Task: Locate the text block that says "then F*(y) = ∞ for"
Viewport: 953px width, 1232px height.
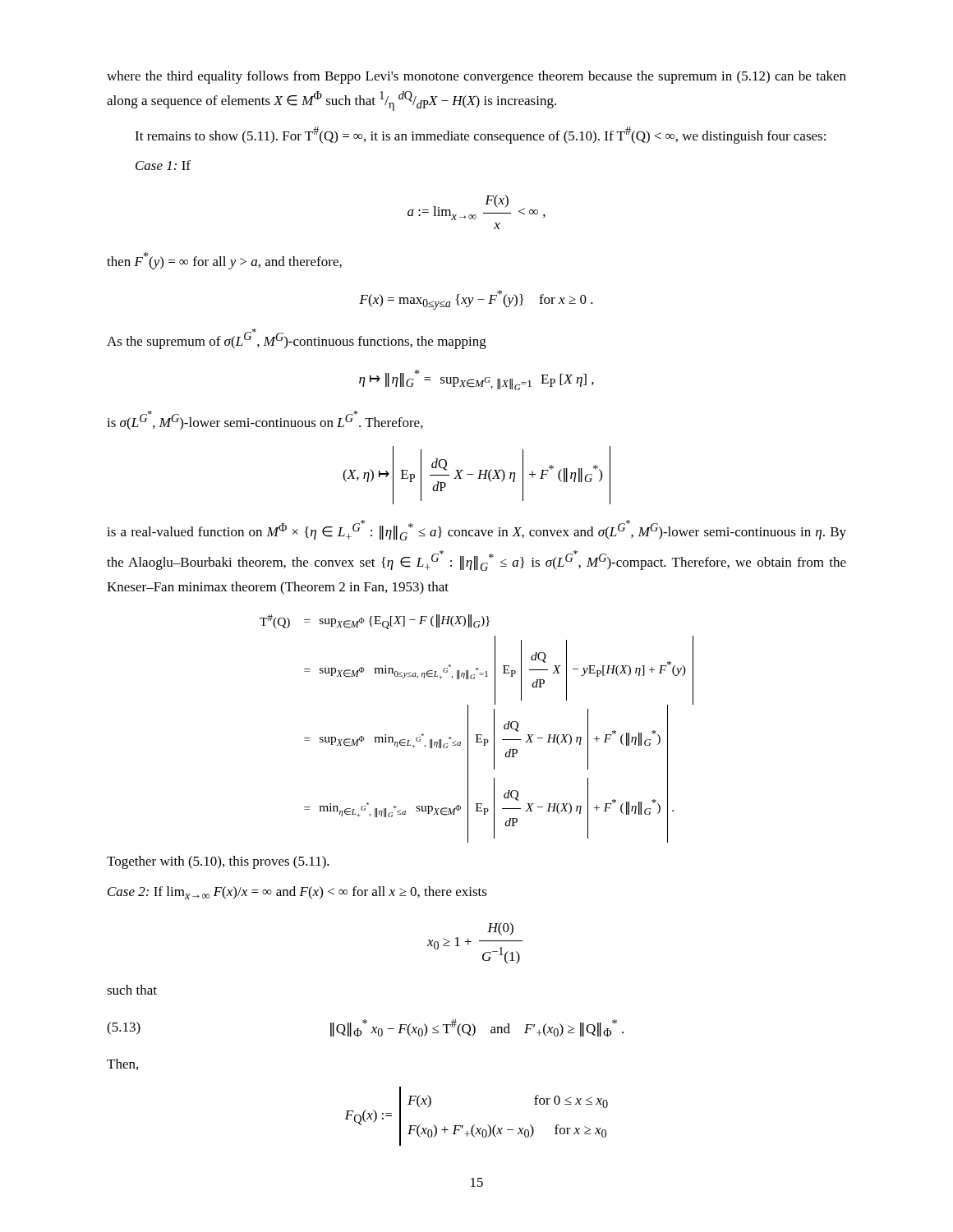Action: [x=224, y=261]
